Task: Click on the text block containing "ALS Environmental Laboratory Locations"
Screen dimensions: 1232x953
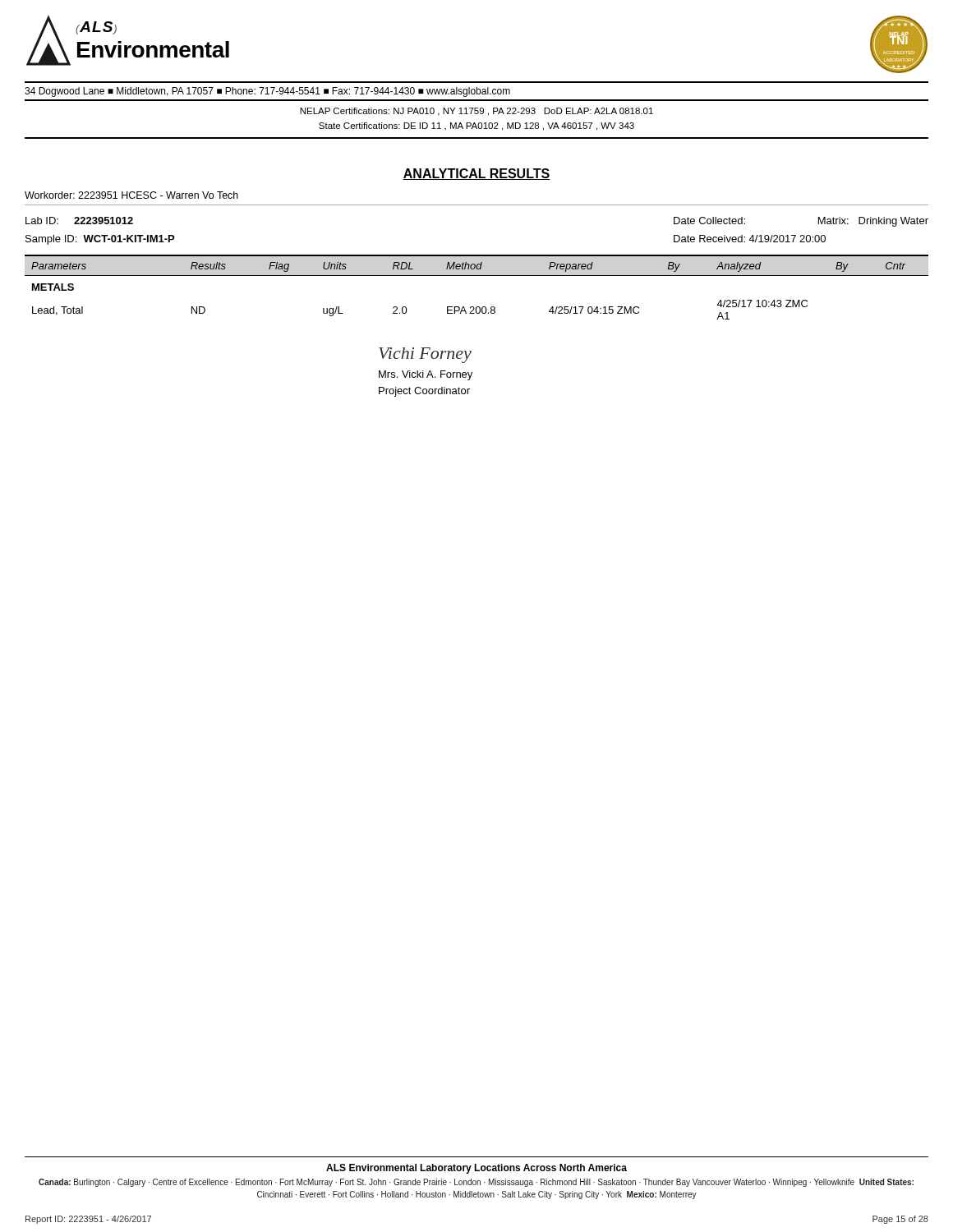Action: click(476, 1168)
